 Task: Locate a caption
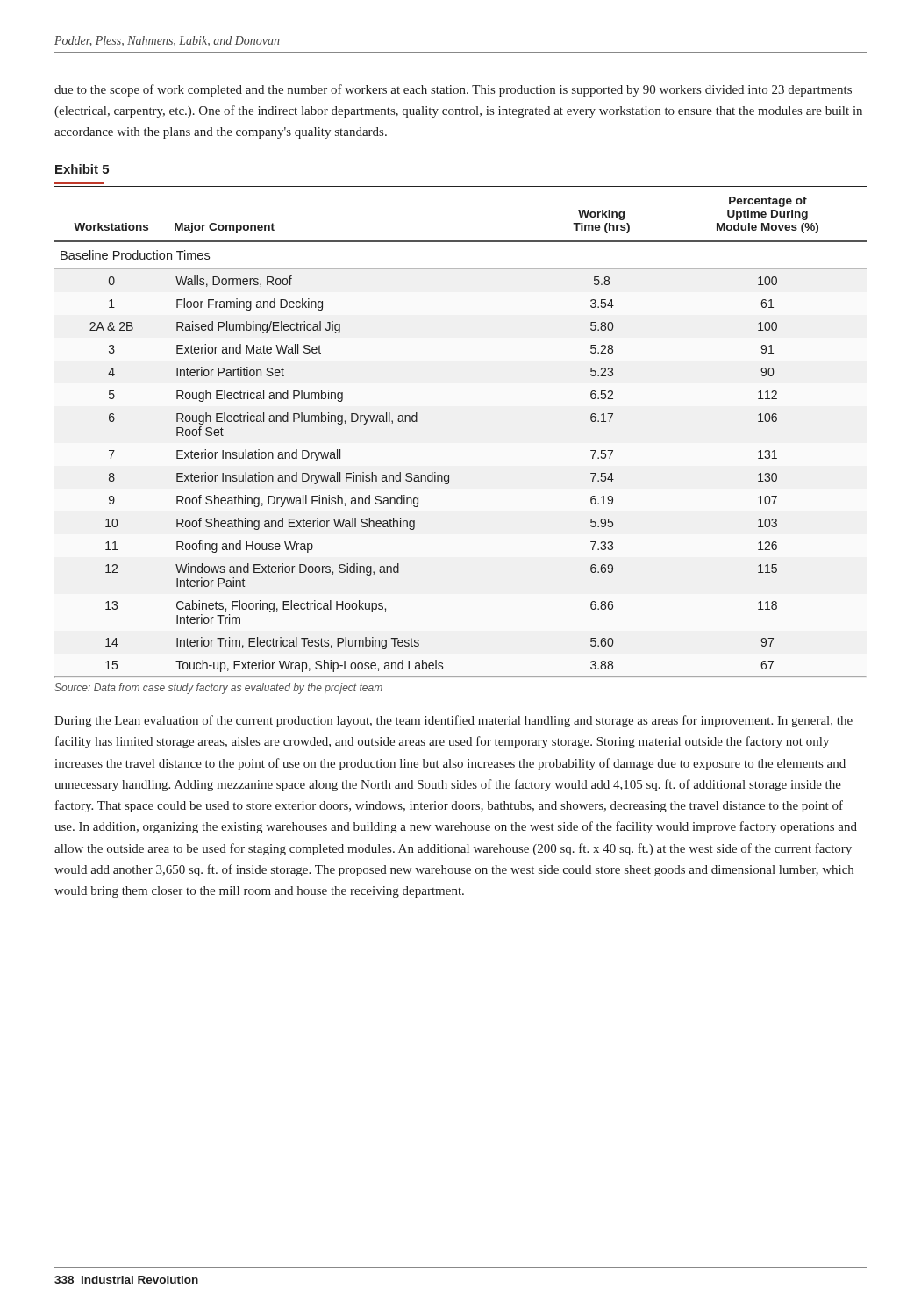(218, 688)
